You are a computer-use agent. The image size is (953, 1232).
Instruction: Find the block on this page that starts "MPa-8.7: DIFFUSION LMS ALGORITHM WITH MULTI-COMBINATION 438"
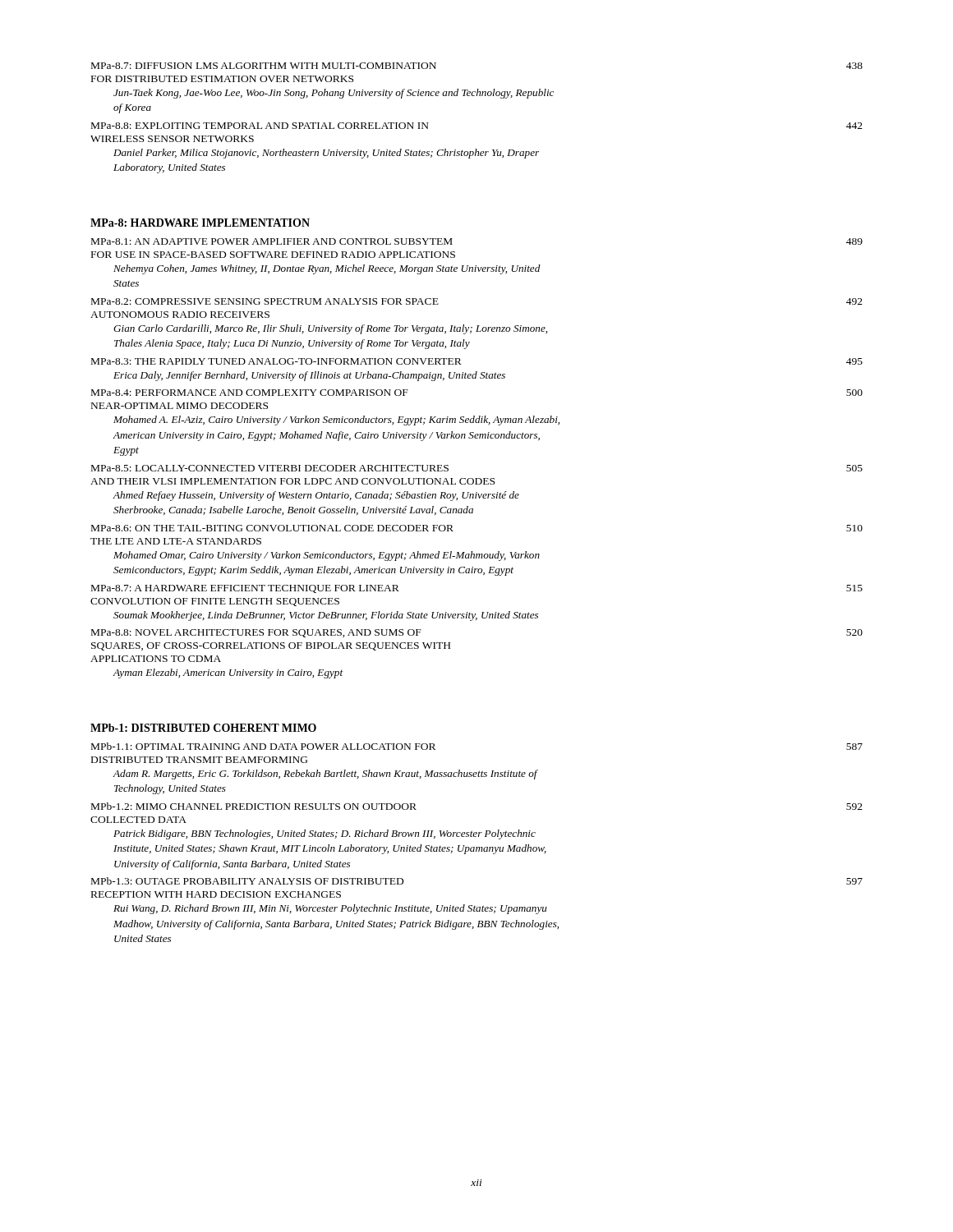[476, 87]
